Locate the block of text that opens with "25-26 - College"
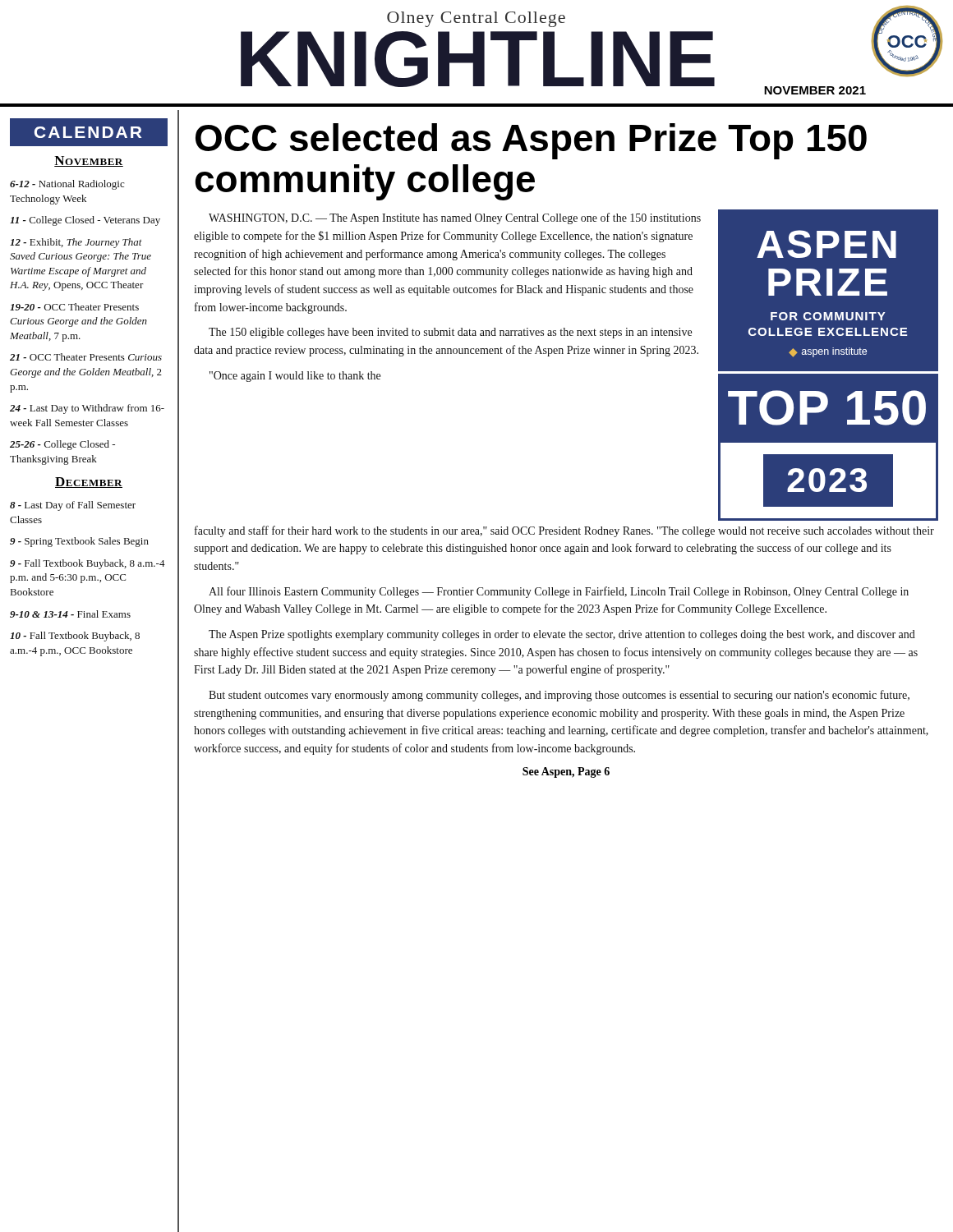 coord(63,451)
